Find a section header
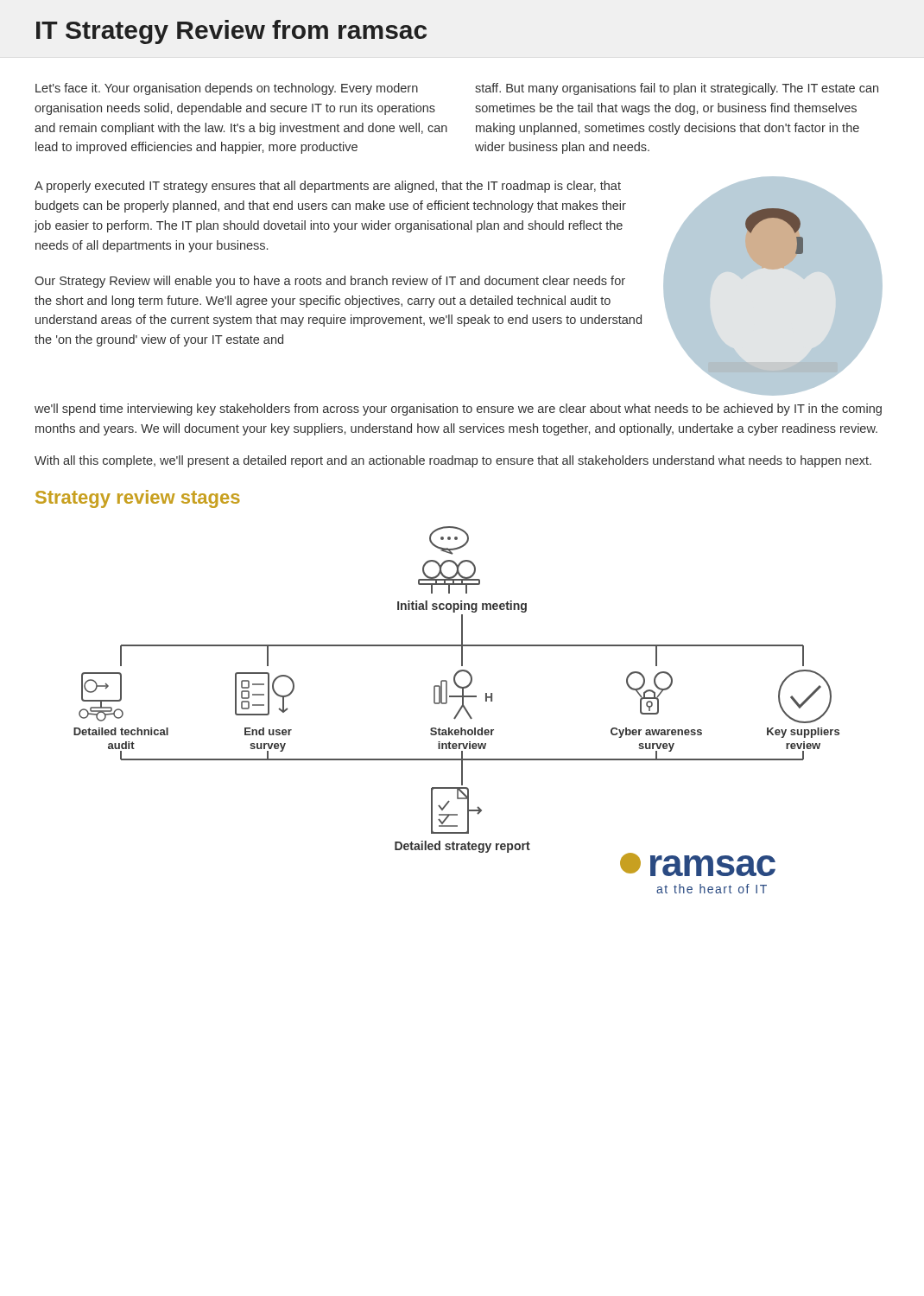This screenshot has height=1296, width=924. 138,497
